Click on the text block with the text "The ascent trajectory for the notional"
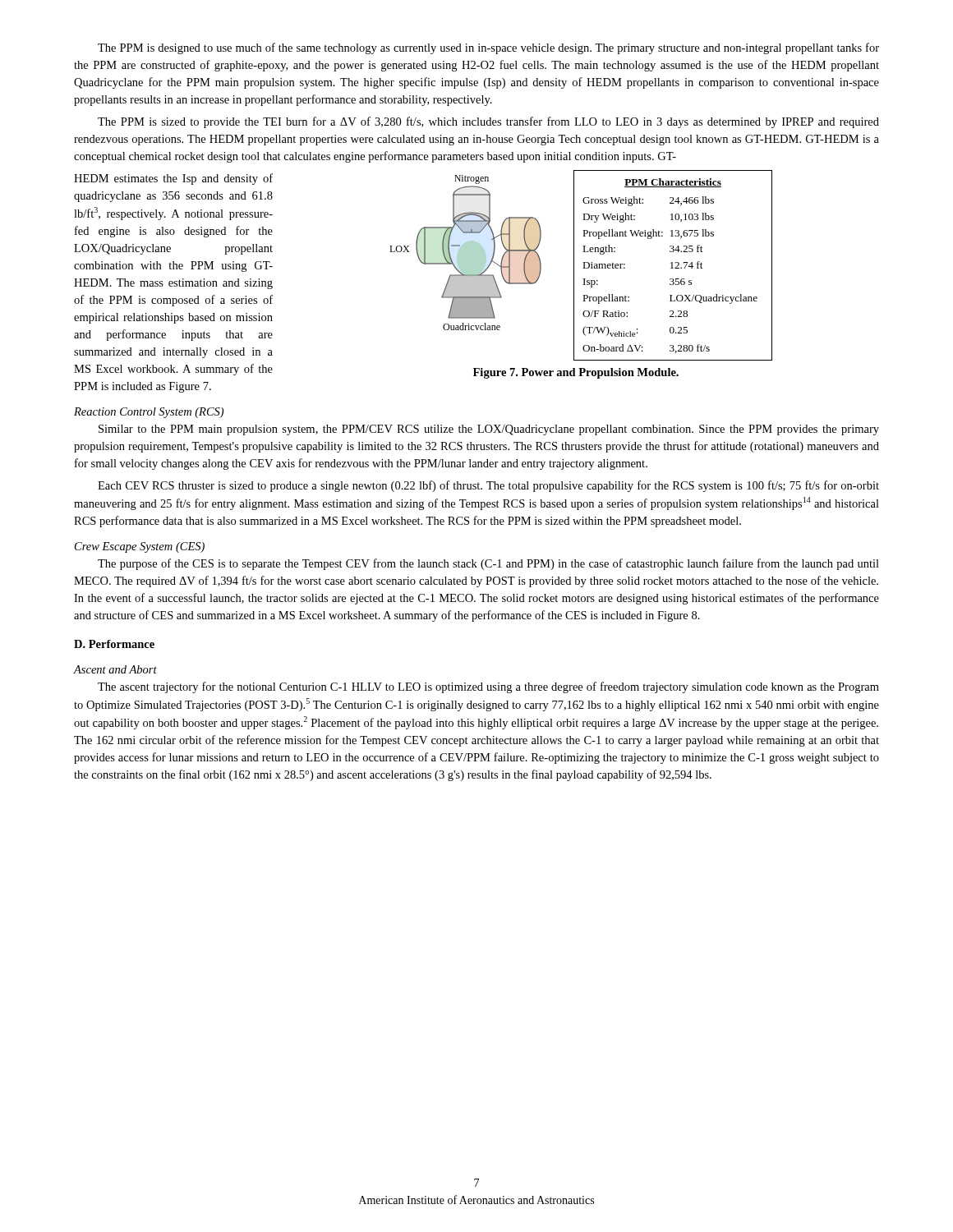This screenshot has width=953, height=1232. pos(476,731)
